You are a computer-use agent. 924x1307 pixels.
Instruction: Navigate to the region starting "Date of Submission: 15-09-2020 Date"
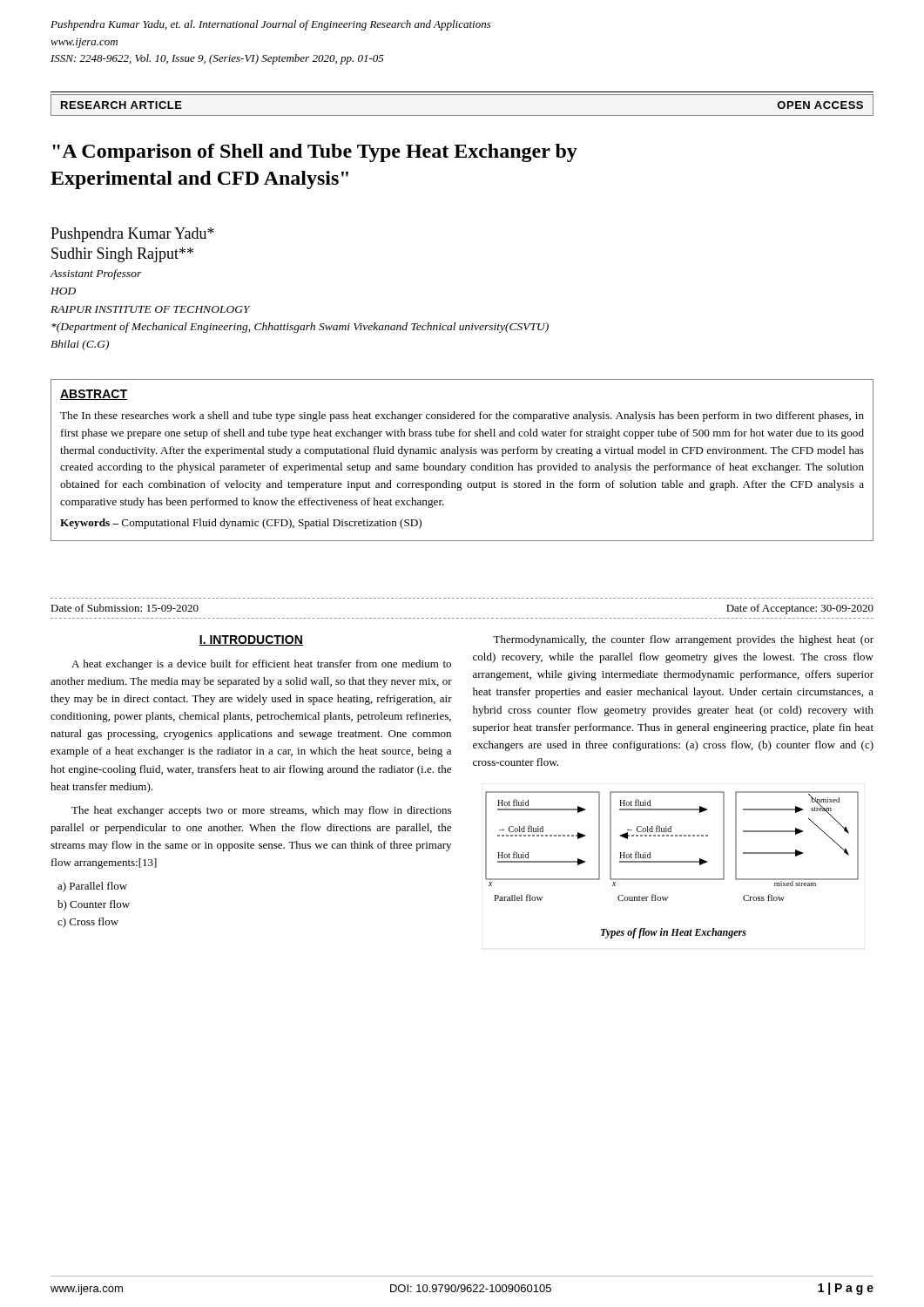pyautogui.click(x=462, y=608)
